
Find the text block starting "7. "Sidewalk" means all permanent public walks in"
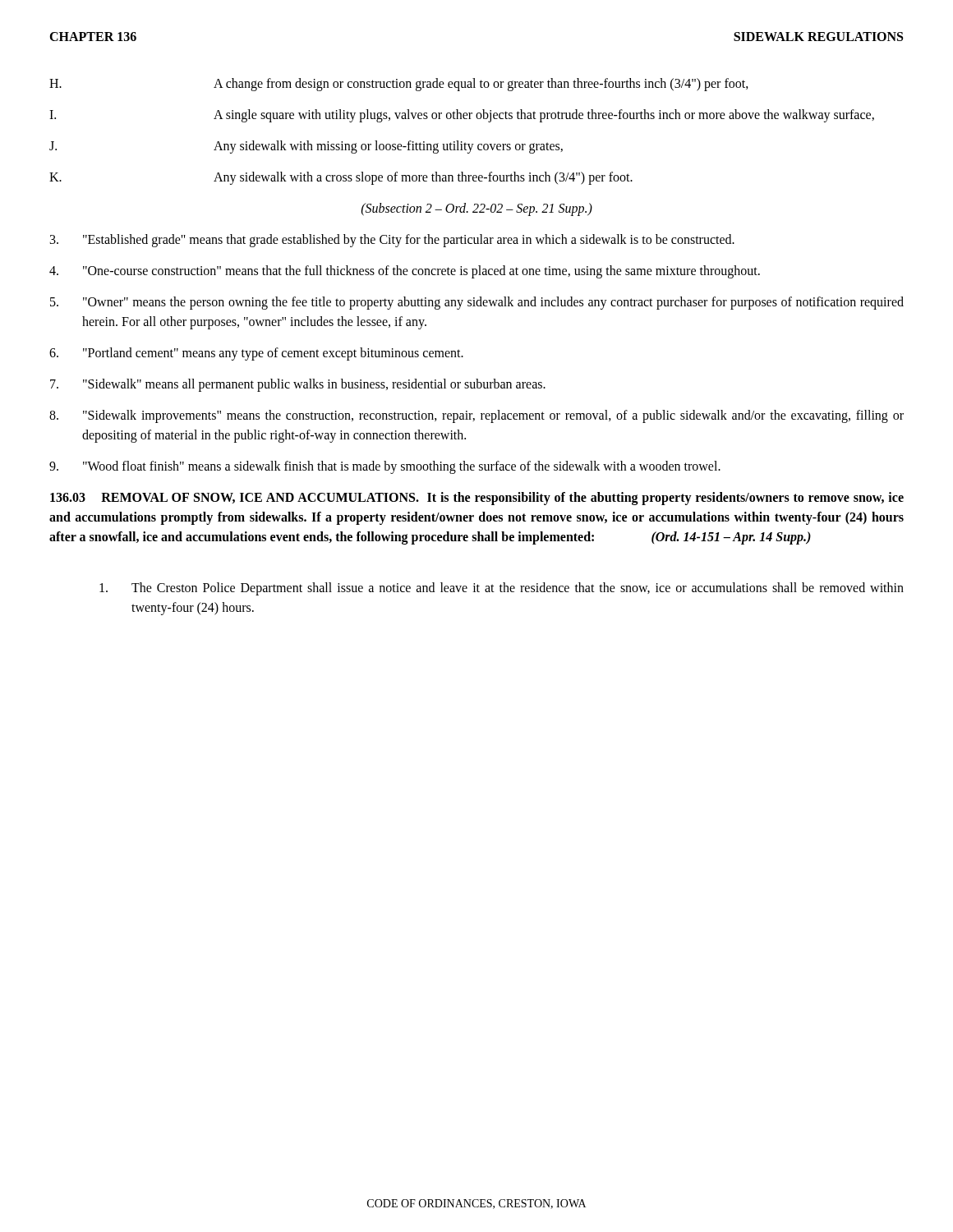476,384
